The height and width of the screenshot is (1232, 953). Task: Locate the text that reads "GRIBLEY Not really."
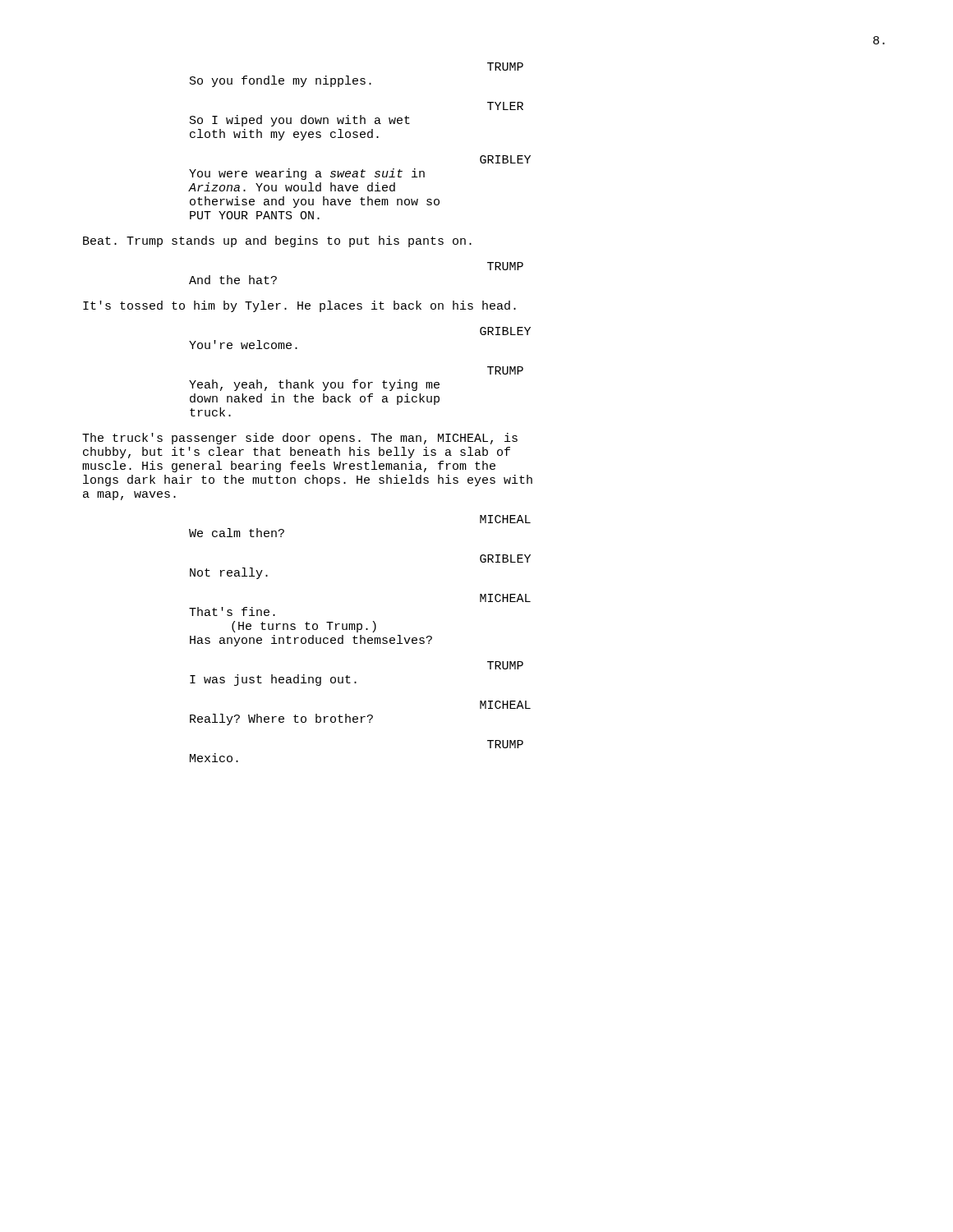click(x=485, y=567)
